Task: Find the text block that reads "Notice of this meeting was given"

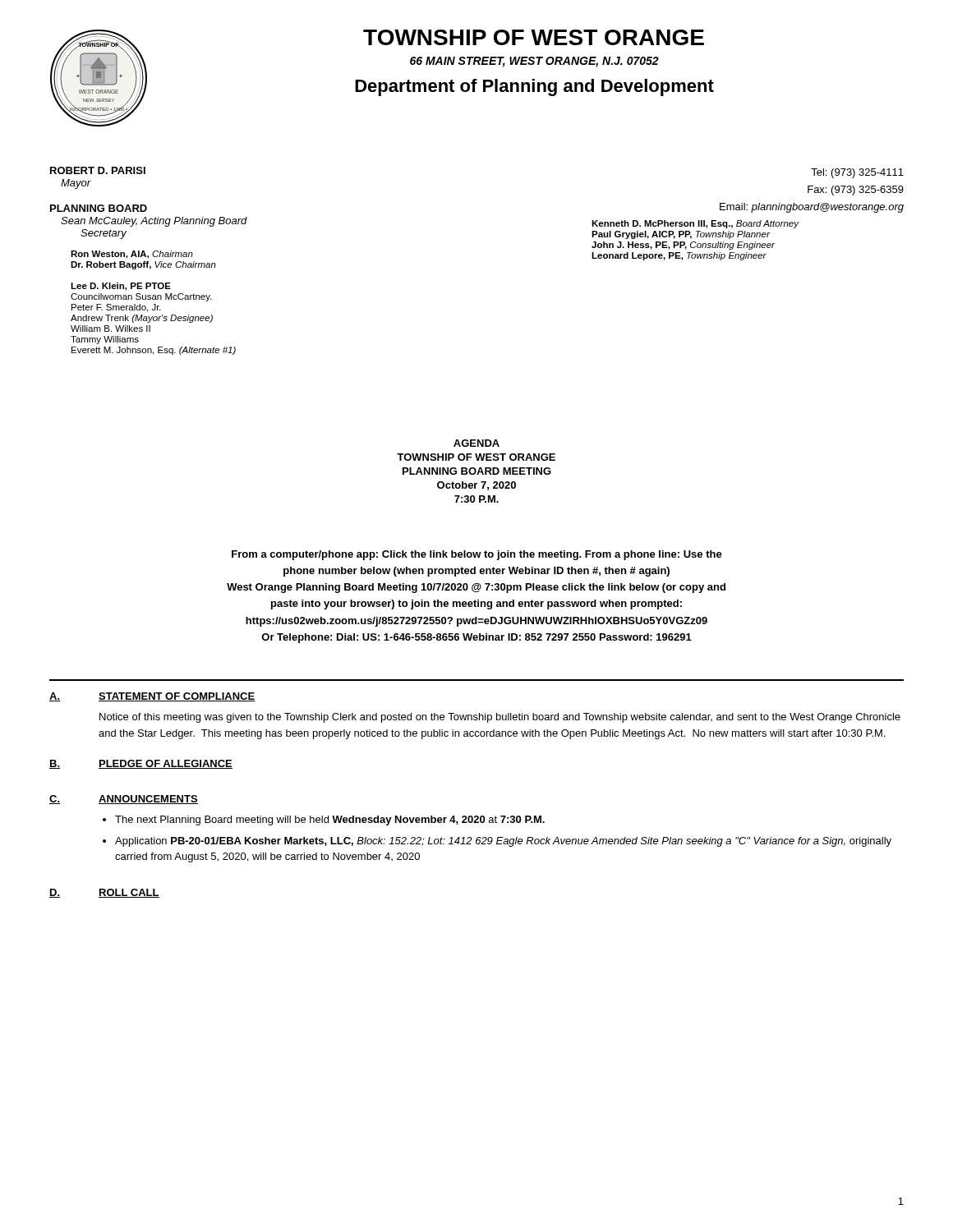Action: [500, 725]
